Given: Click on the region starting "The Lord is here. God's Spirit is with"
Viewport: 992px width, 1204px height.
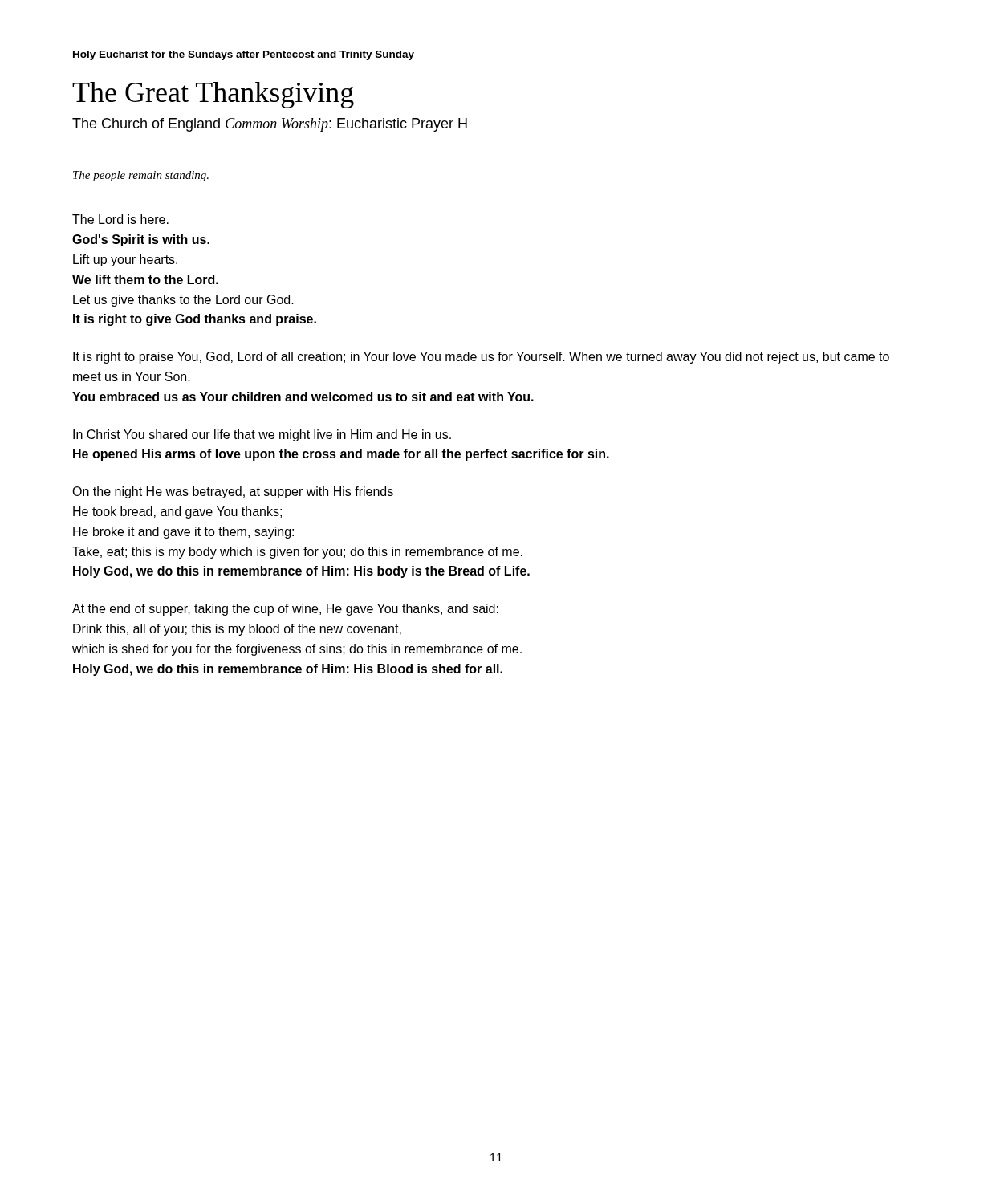Looking at the screenshot, I should point(195,270).
